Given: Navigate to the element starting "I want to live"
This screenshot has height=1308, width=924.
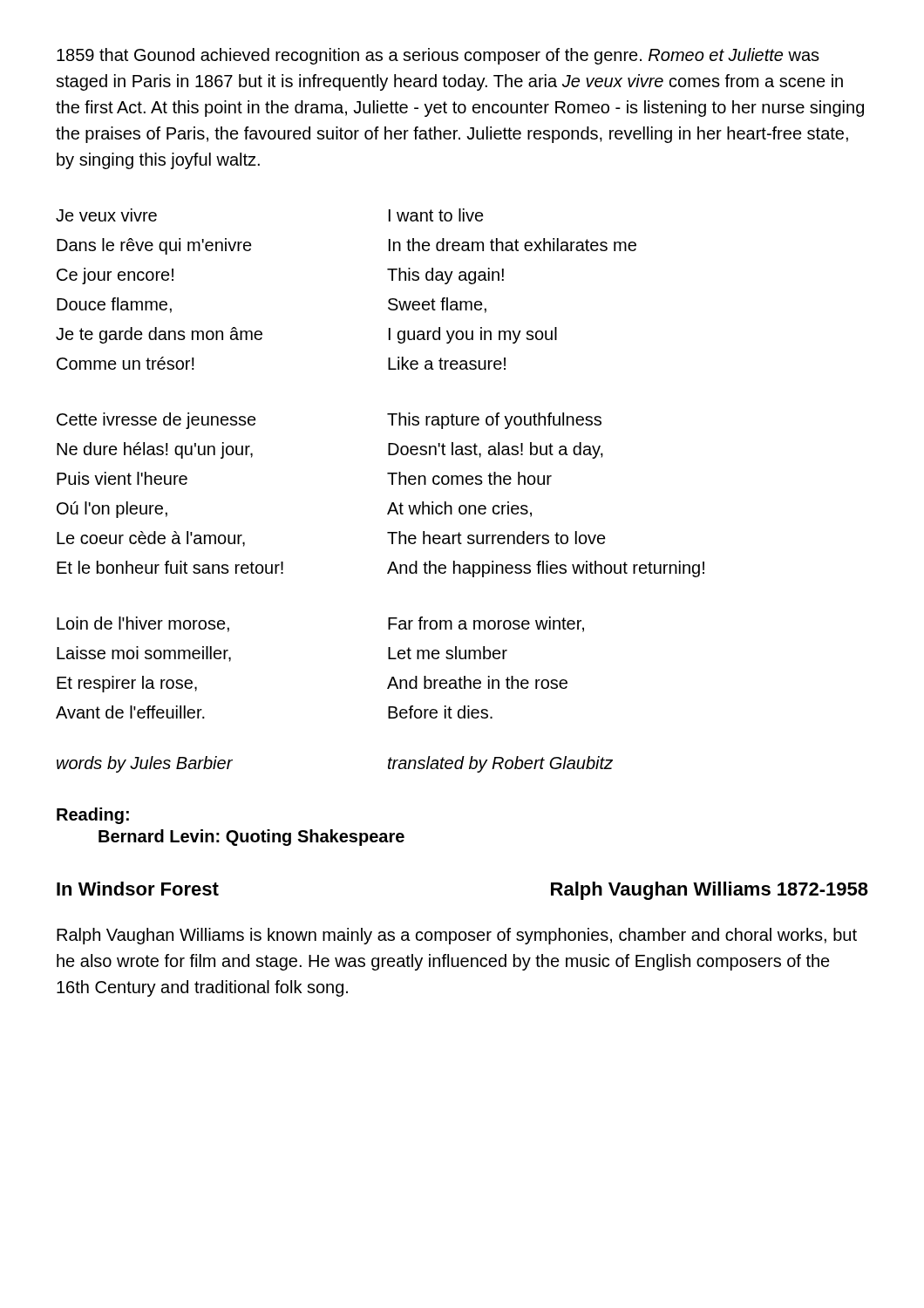Looking at the screenshot, I should pos(435,215).
